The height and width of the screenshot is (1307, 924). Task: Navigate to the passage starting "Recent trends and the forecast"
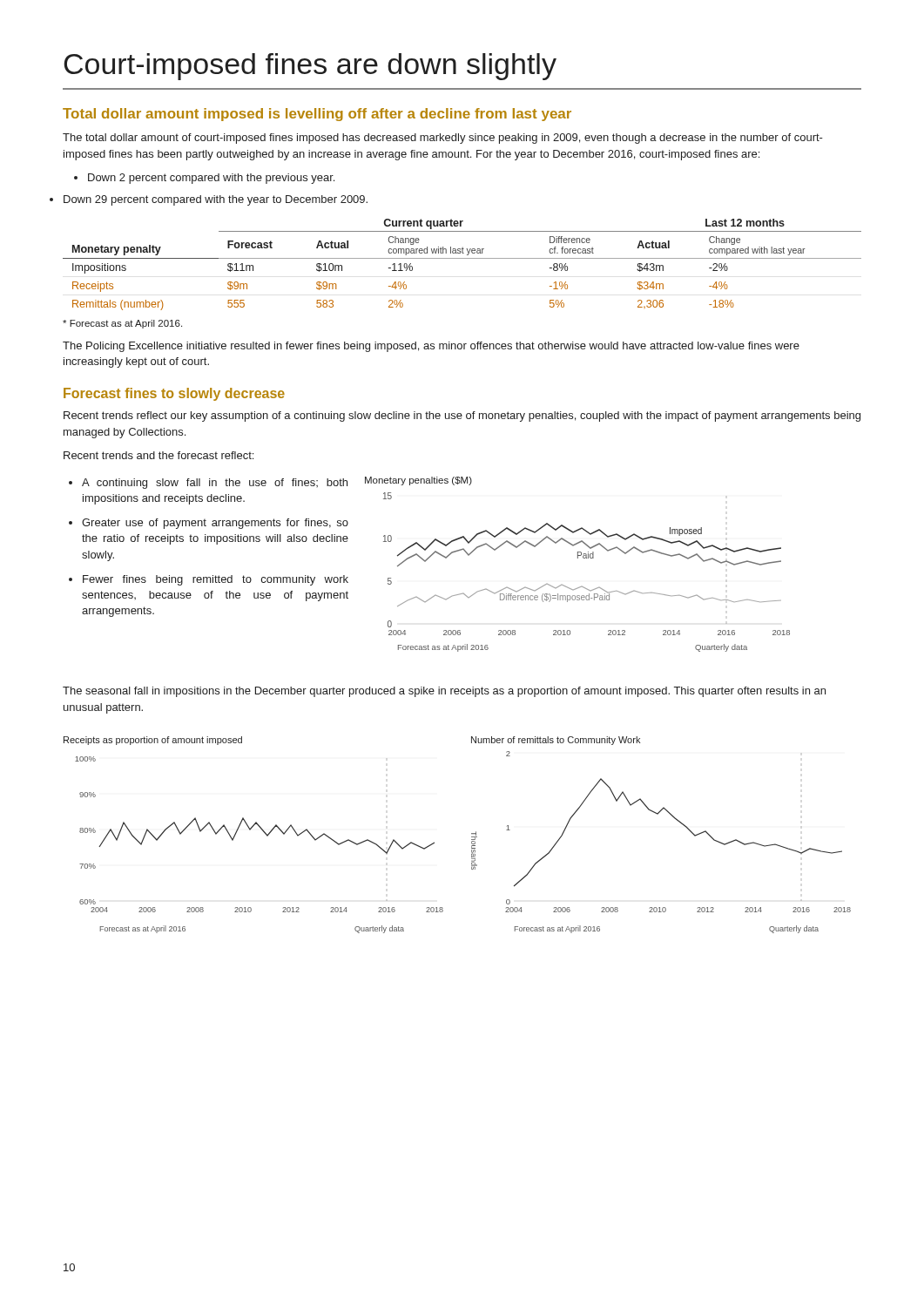point(158,455)
